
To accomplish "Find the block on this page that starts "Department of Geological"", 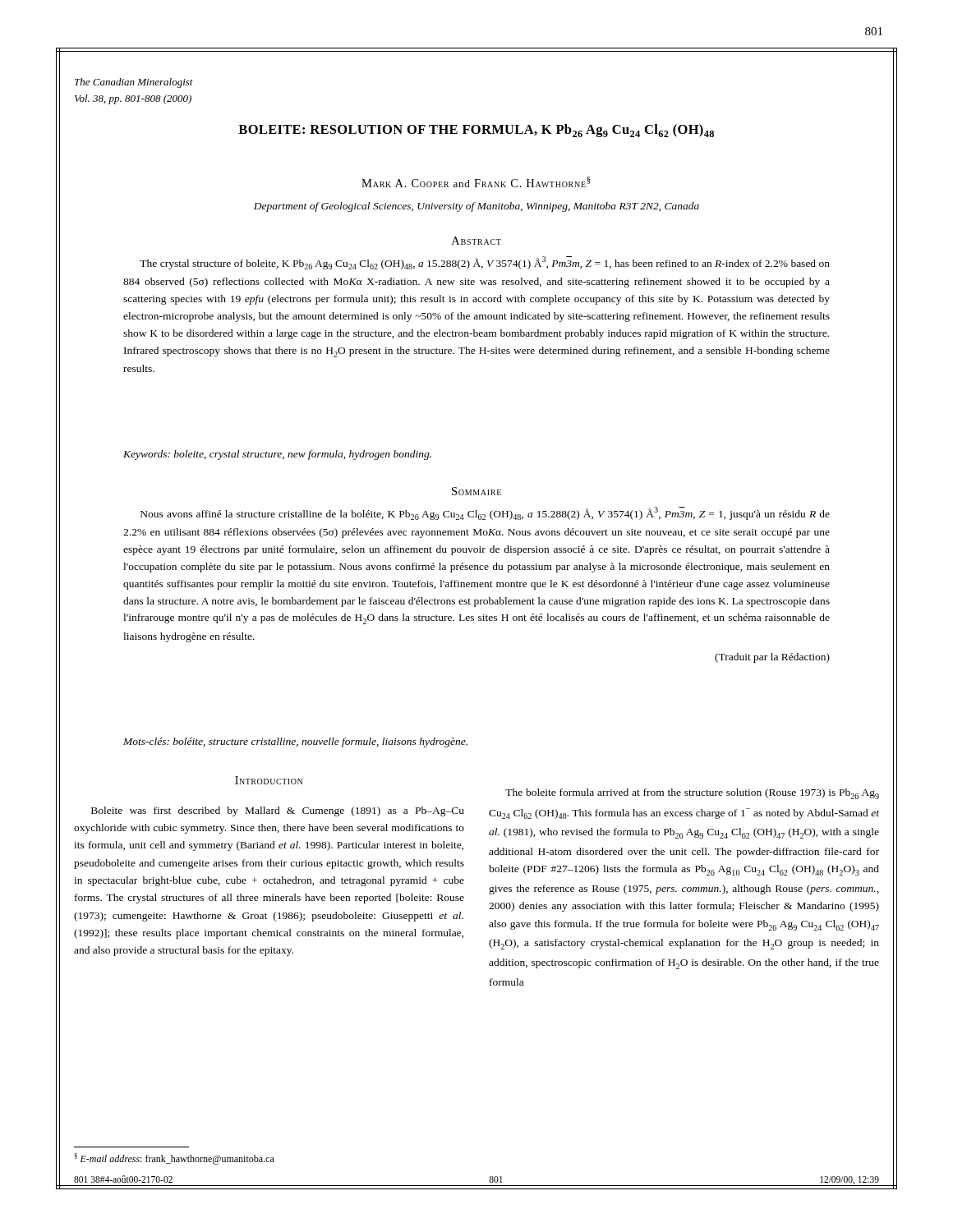I will (x=476, y=206).
